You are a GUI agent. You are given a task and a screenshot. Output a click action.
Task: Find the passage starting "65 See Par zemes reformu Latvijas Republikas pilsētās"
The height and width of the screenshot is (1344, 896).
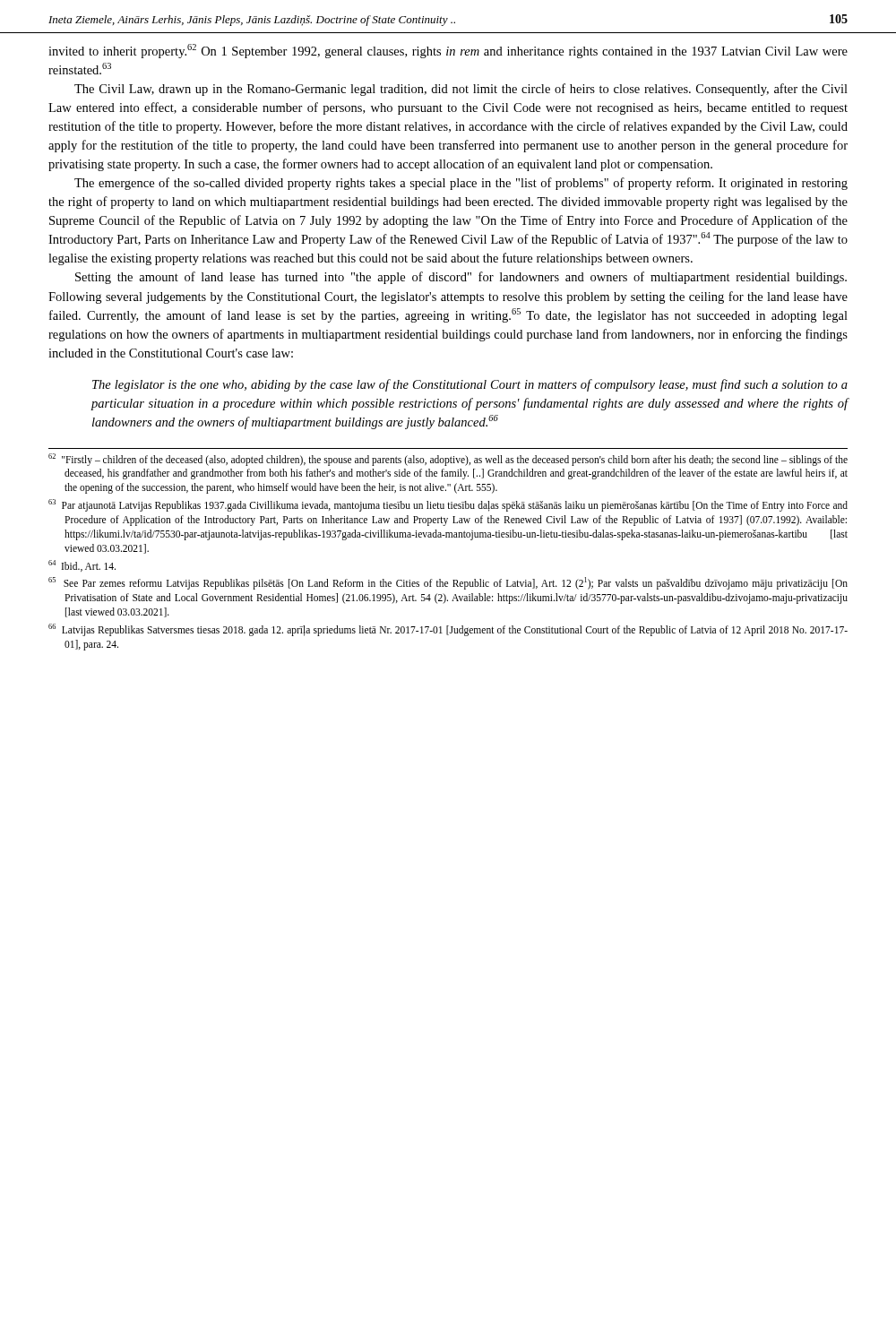(448, 598)
